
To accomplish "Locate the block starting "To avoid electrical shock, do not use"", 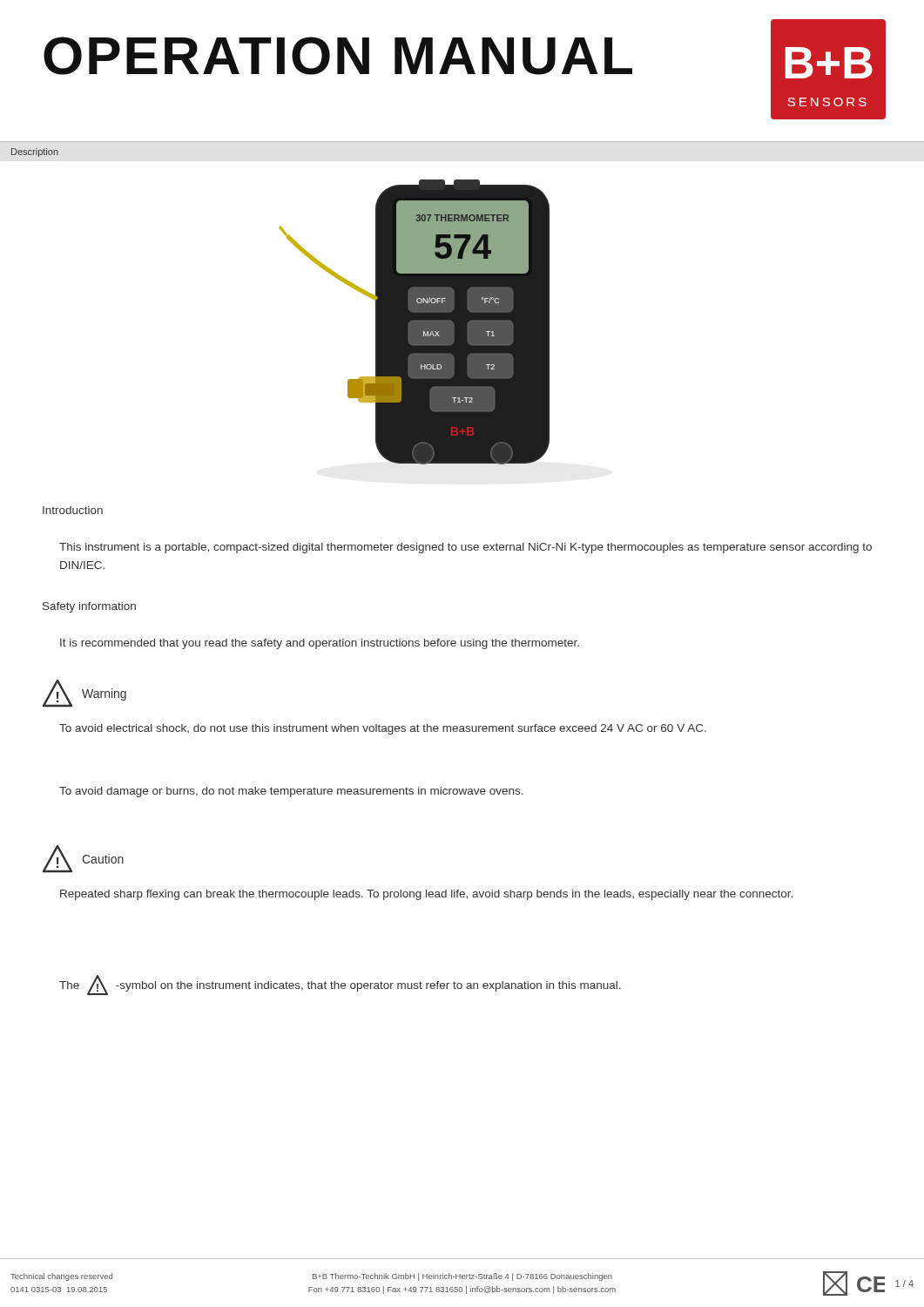I will pyautogui.click(x=471, y=729).
